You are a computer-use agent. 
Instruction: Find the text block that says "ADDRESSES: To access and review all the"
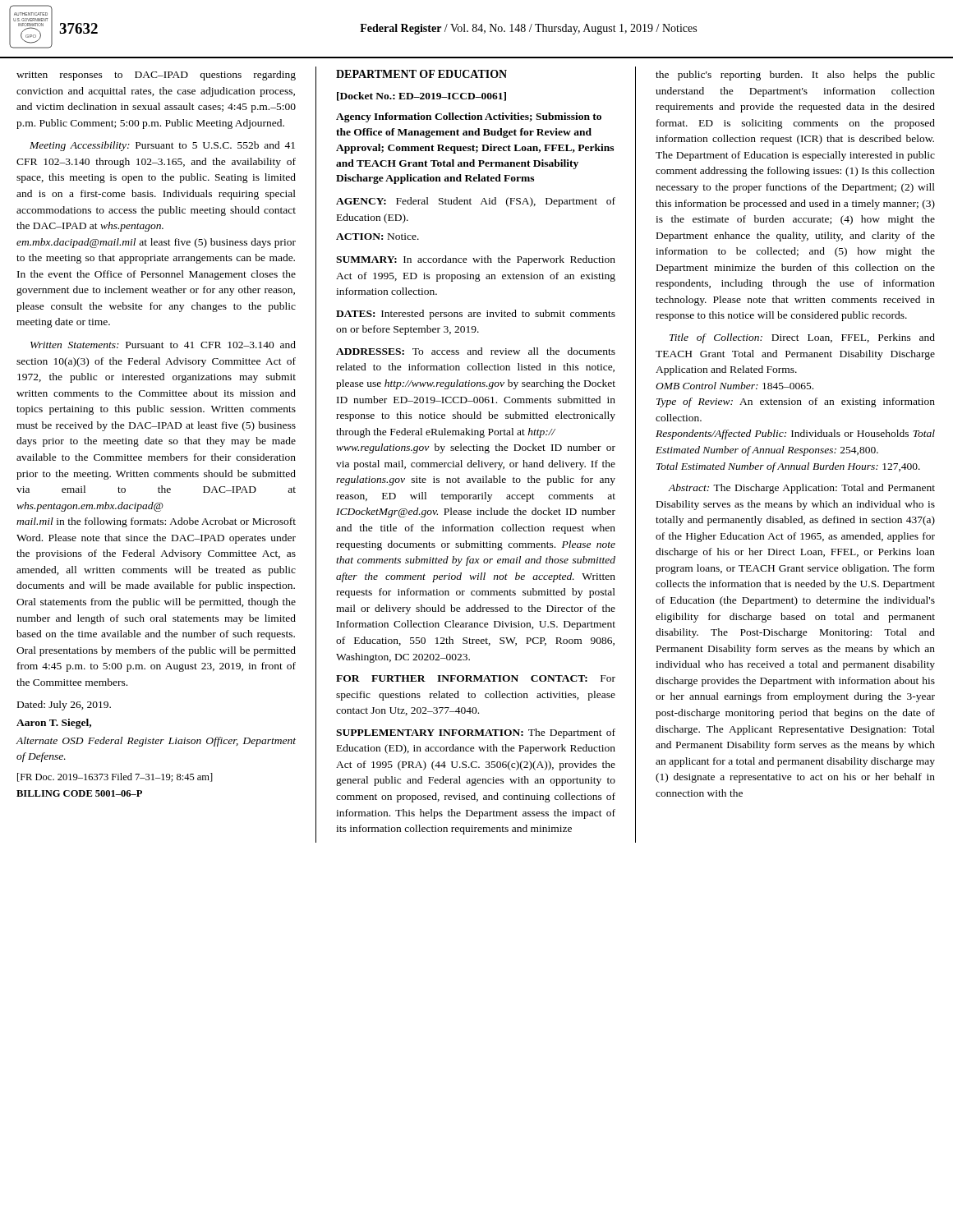coord(476,504)
